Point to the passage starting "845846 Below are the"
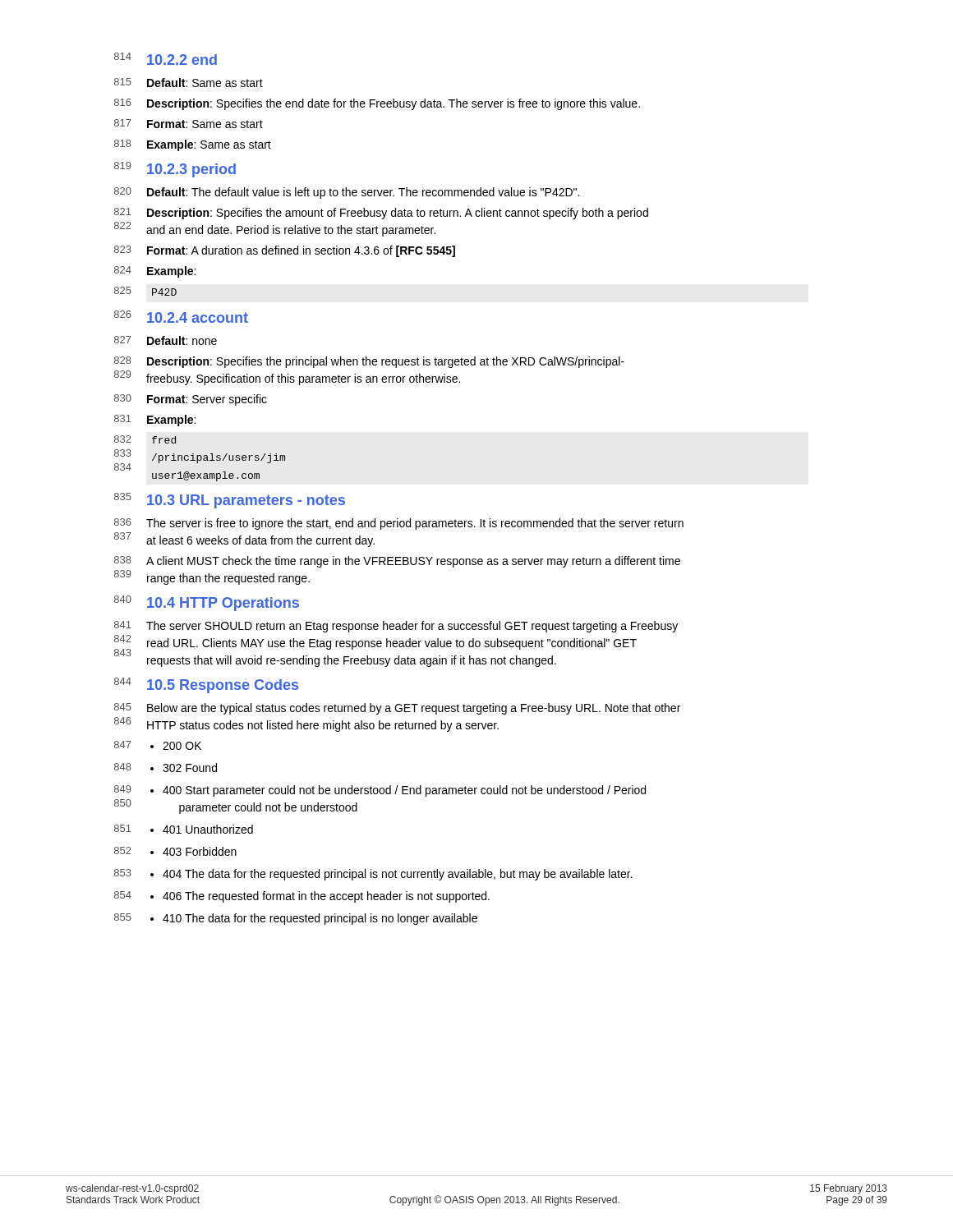Image resolution: width=953 pixels, height=1232 pixels. pos(476,717)
